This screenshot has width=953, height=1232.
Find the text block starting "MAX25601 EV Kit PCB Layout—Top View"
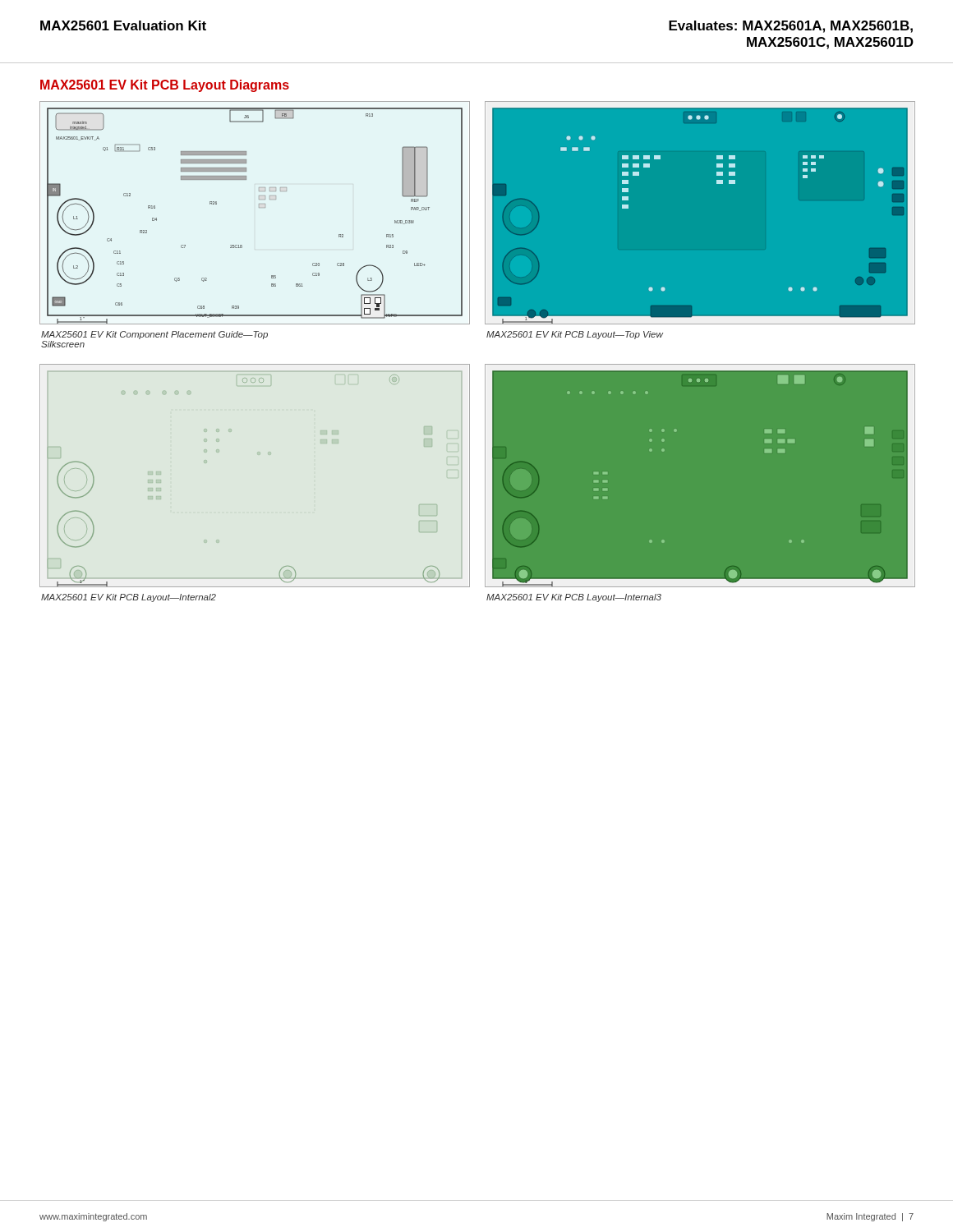575,334
